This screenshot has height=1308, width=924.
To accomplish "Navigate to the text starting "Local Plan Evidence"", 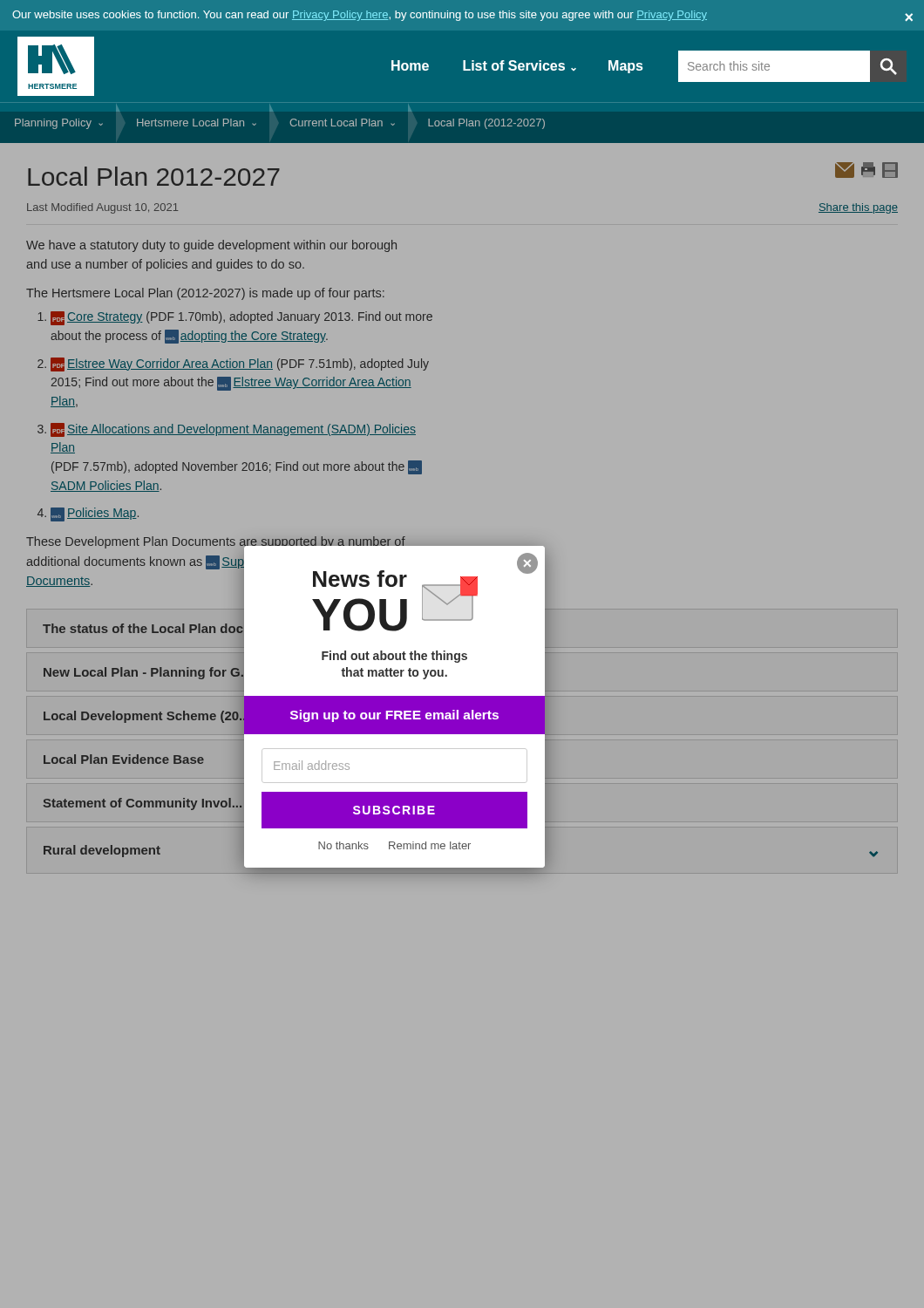I will pyautogui.click(x=462, y=759).
